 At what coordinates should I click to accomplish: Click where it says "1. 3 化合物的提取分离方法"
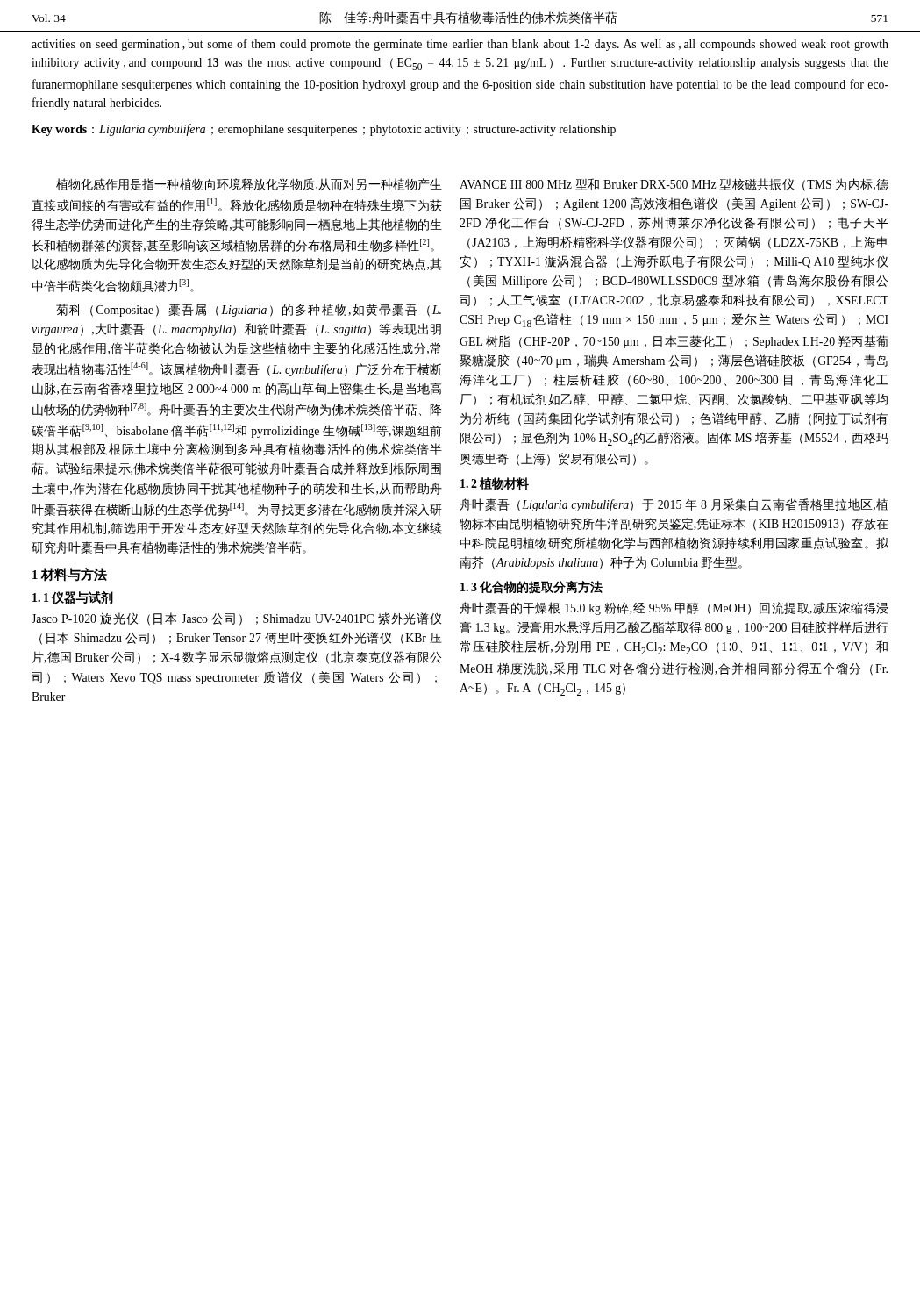click(x=531, y=588)
